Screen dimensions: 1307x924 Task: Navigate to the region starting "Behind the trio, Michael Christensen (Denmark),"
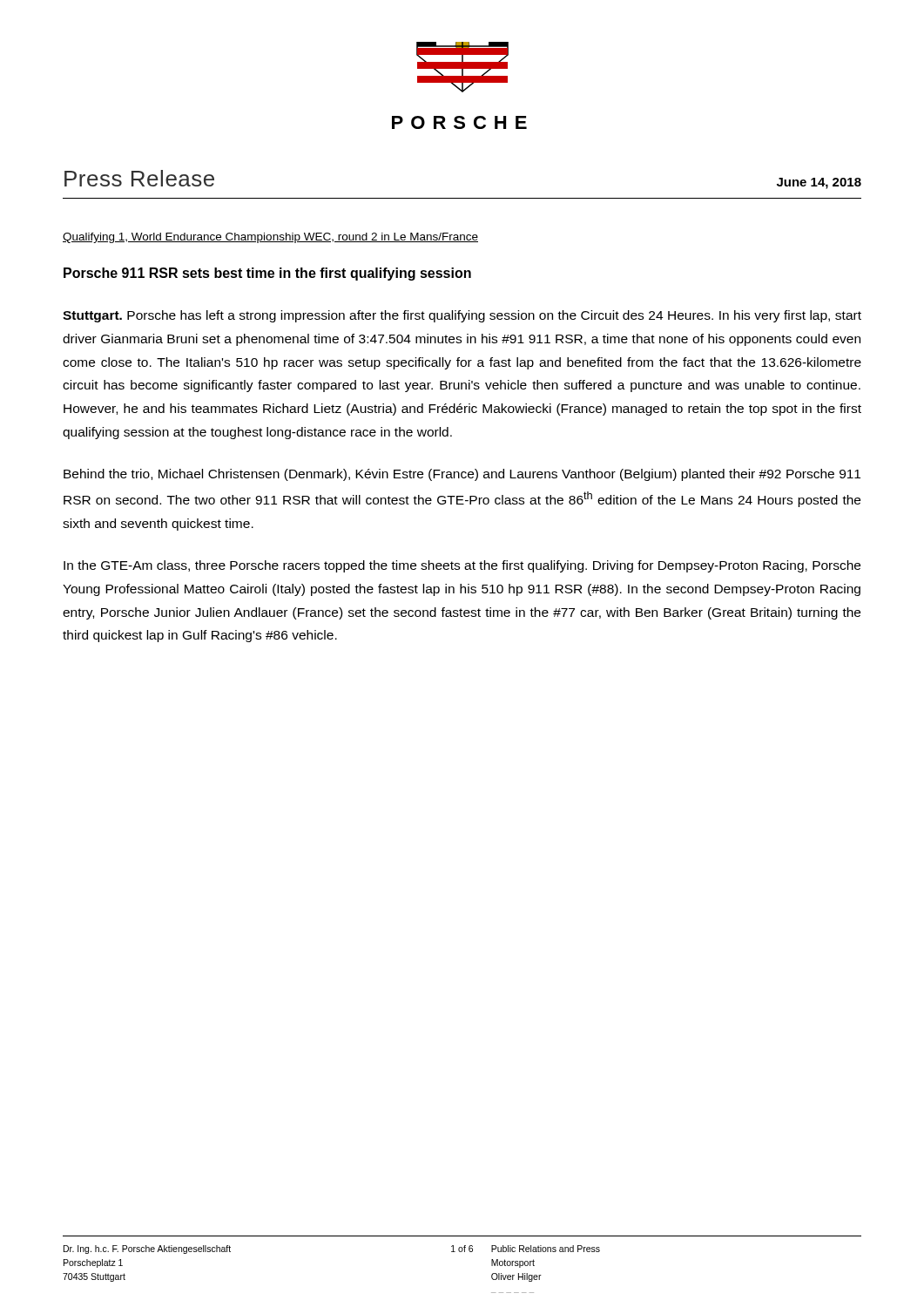coord(462,498)
